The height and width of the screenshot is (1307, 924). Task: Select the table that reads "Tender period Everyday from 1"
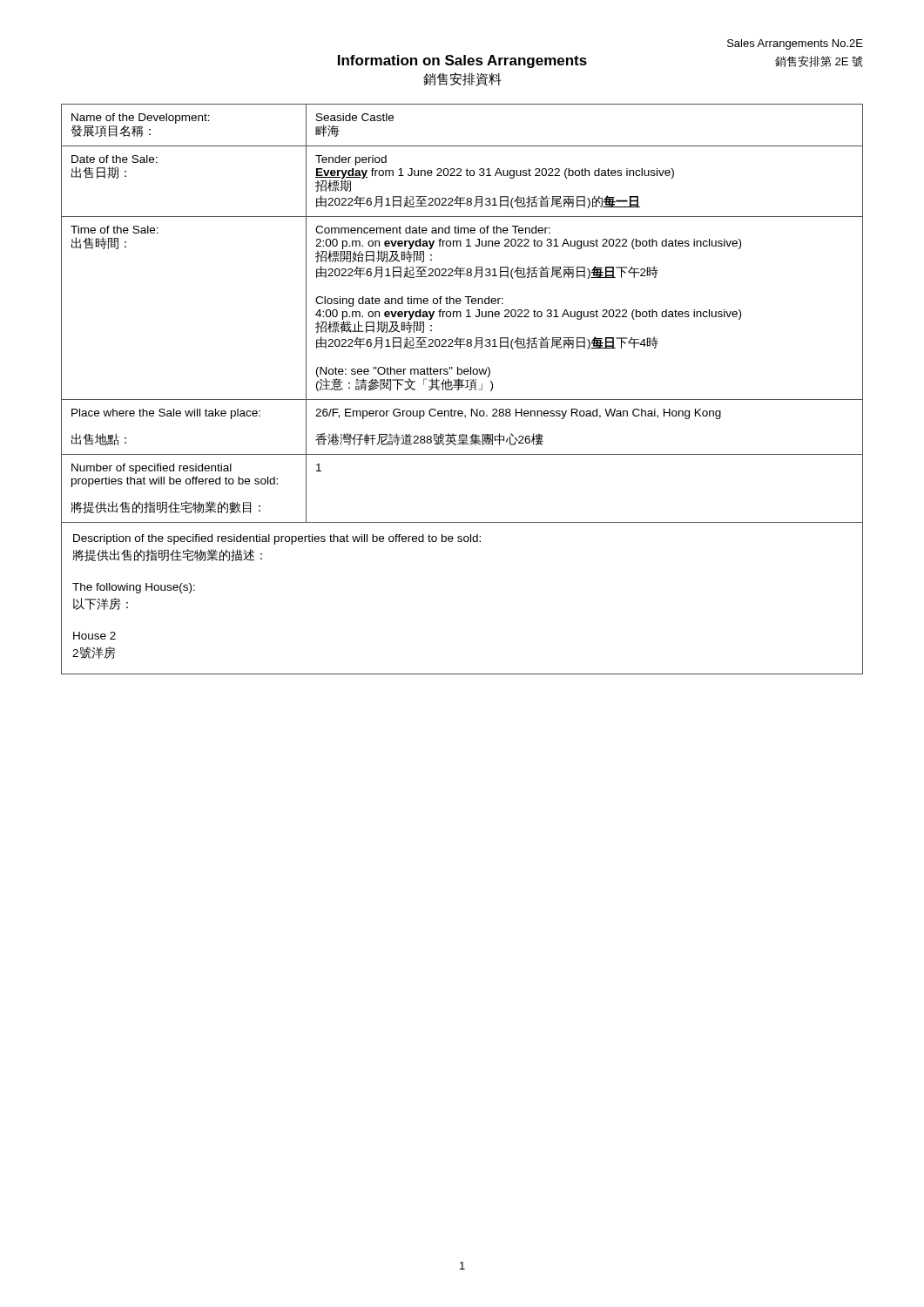[x=462, y=389]
